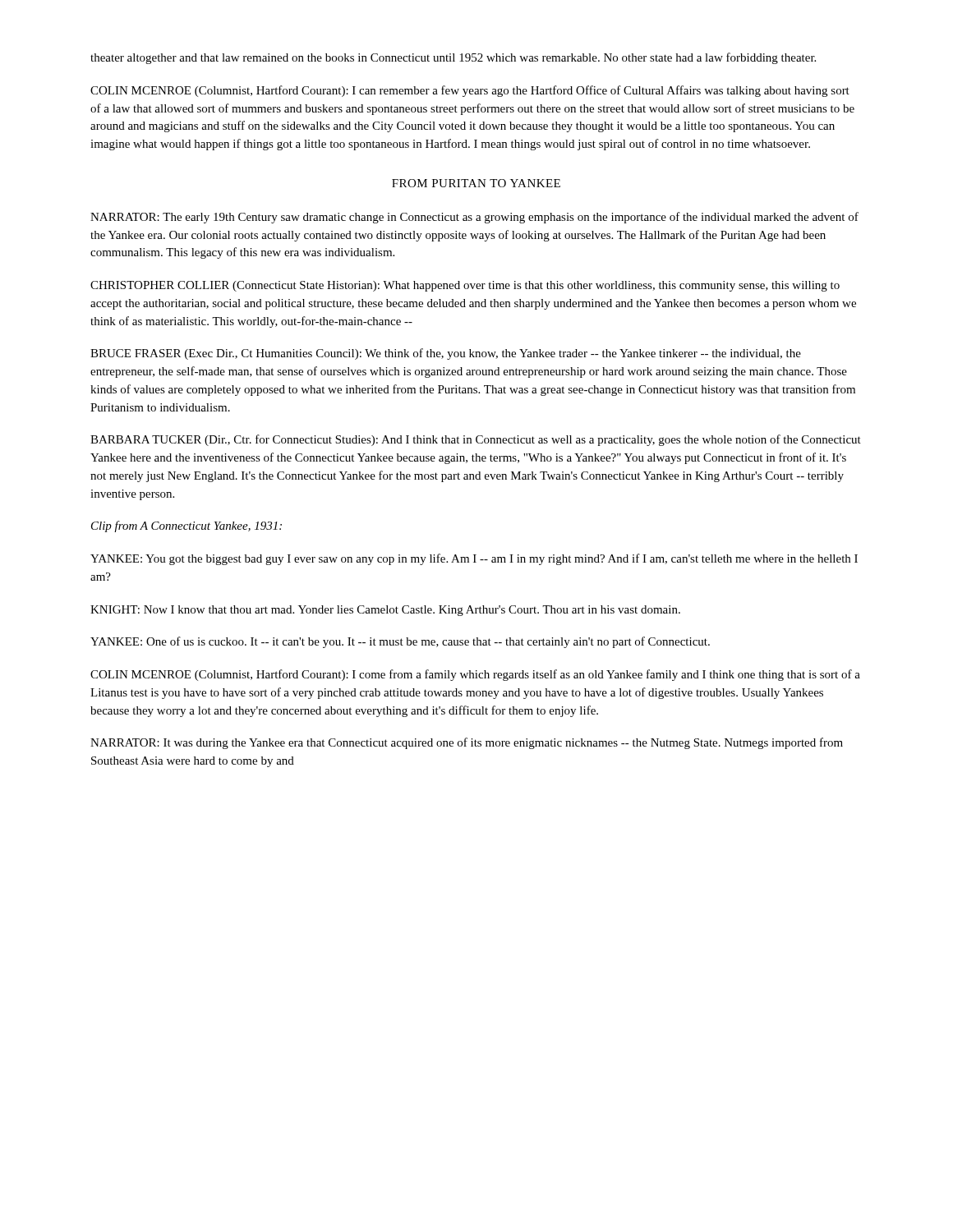This screenshot has height=1232, width=953.
Task: Locate the text block with the text "BARBARA TUCKER (Dir., Ctr. for"
Action: (476, 466)
